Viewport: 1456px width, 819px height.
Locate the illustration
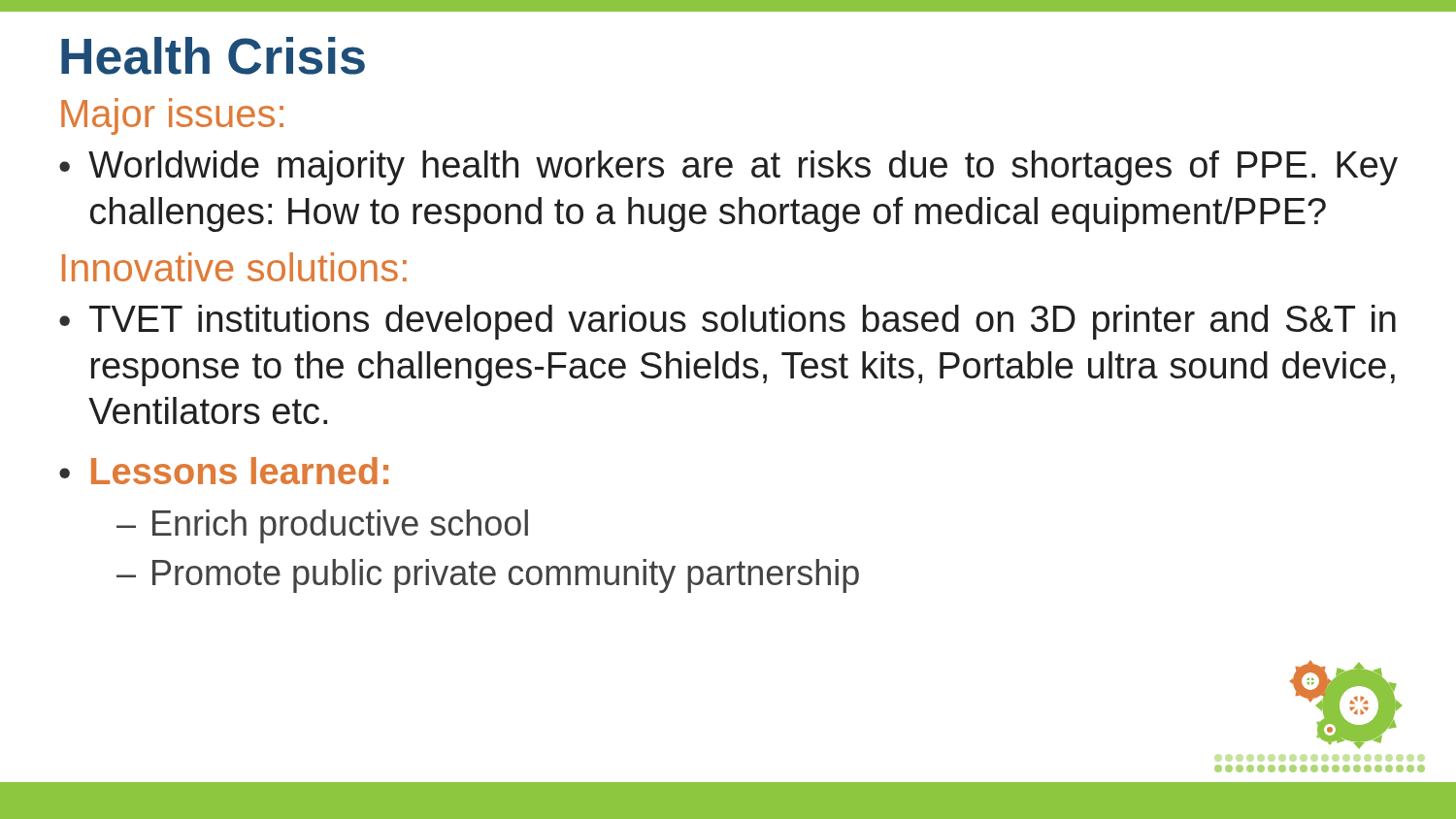coord(1320,715)
